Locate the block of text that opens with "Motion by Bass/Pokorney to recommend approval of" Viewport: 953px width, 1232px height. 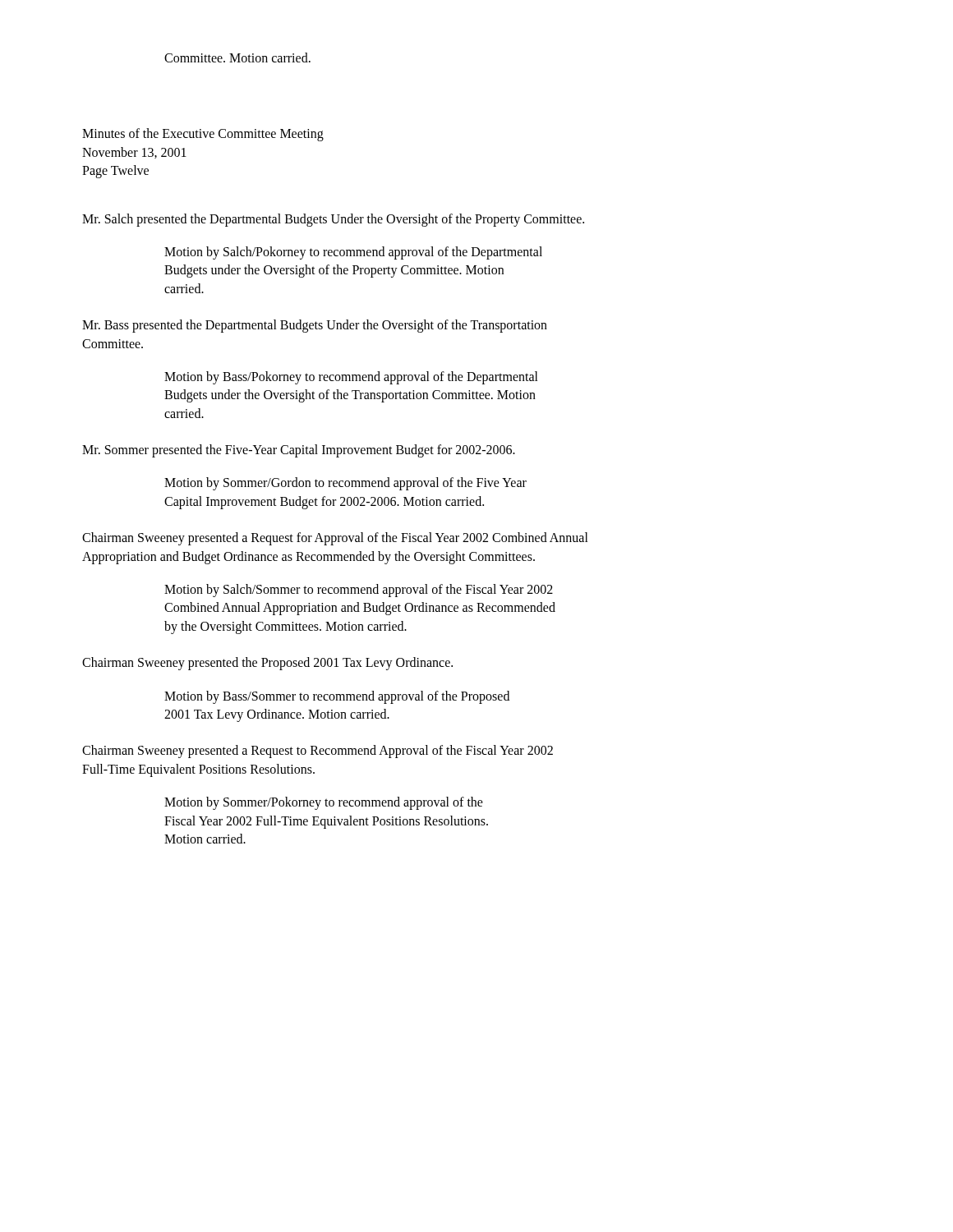[x=518, y=395]
